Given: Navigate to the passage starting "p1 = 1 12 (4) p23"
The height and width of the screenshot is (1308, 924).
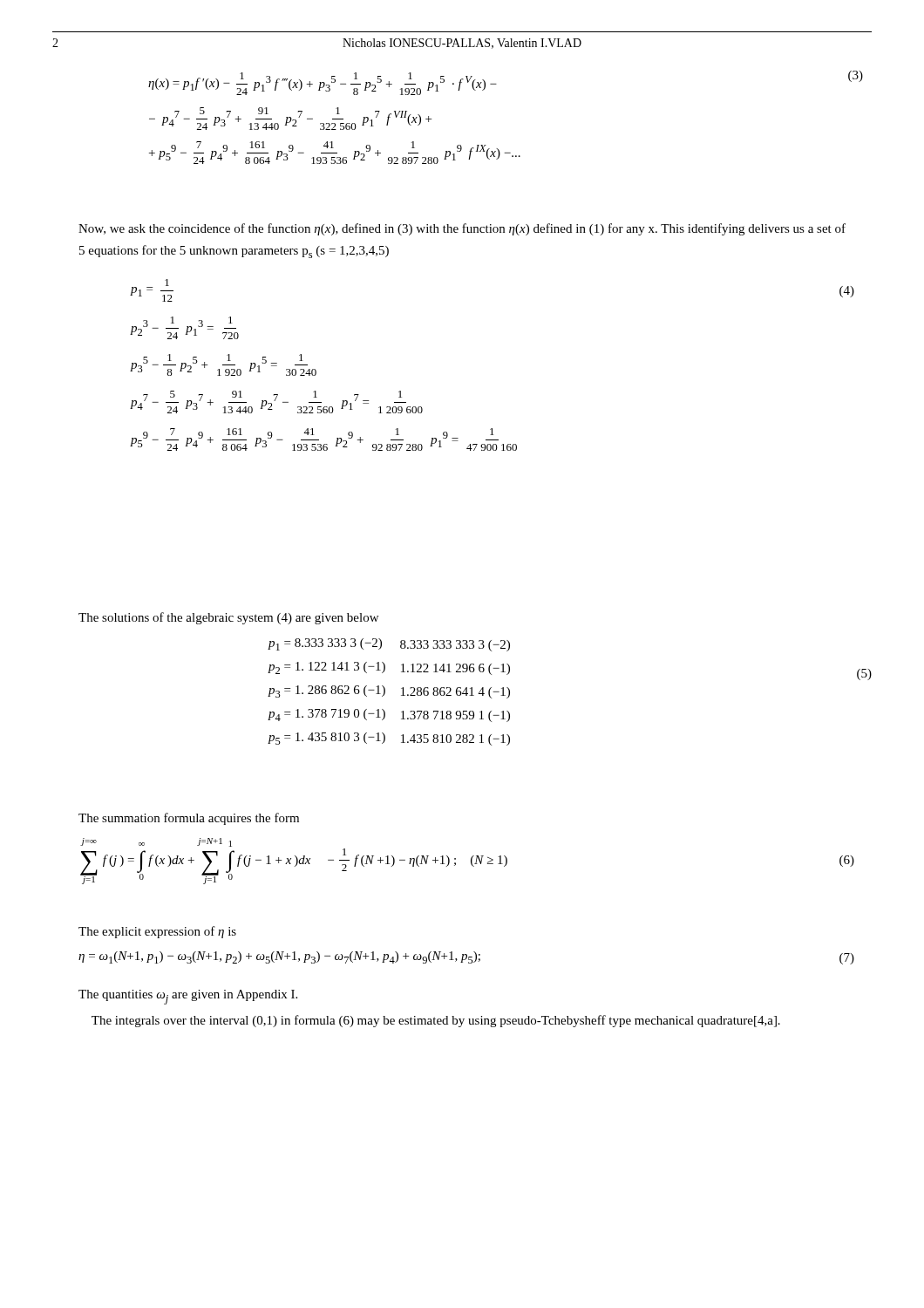Looking at the screenshot, I should [167, 291].
